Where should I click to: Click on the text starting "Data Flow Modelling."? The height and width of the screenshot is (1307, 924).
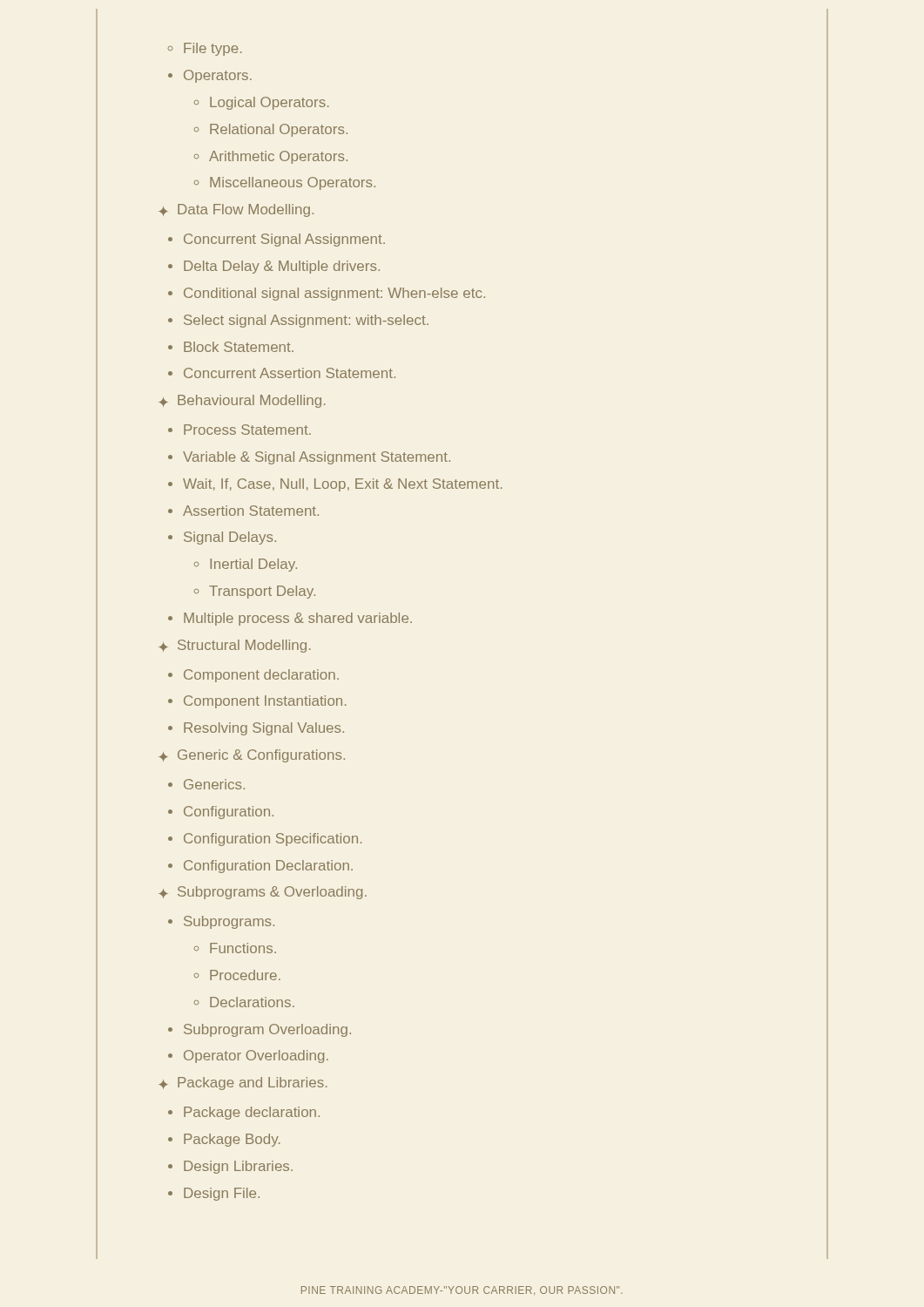[x=246, y=210]
